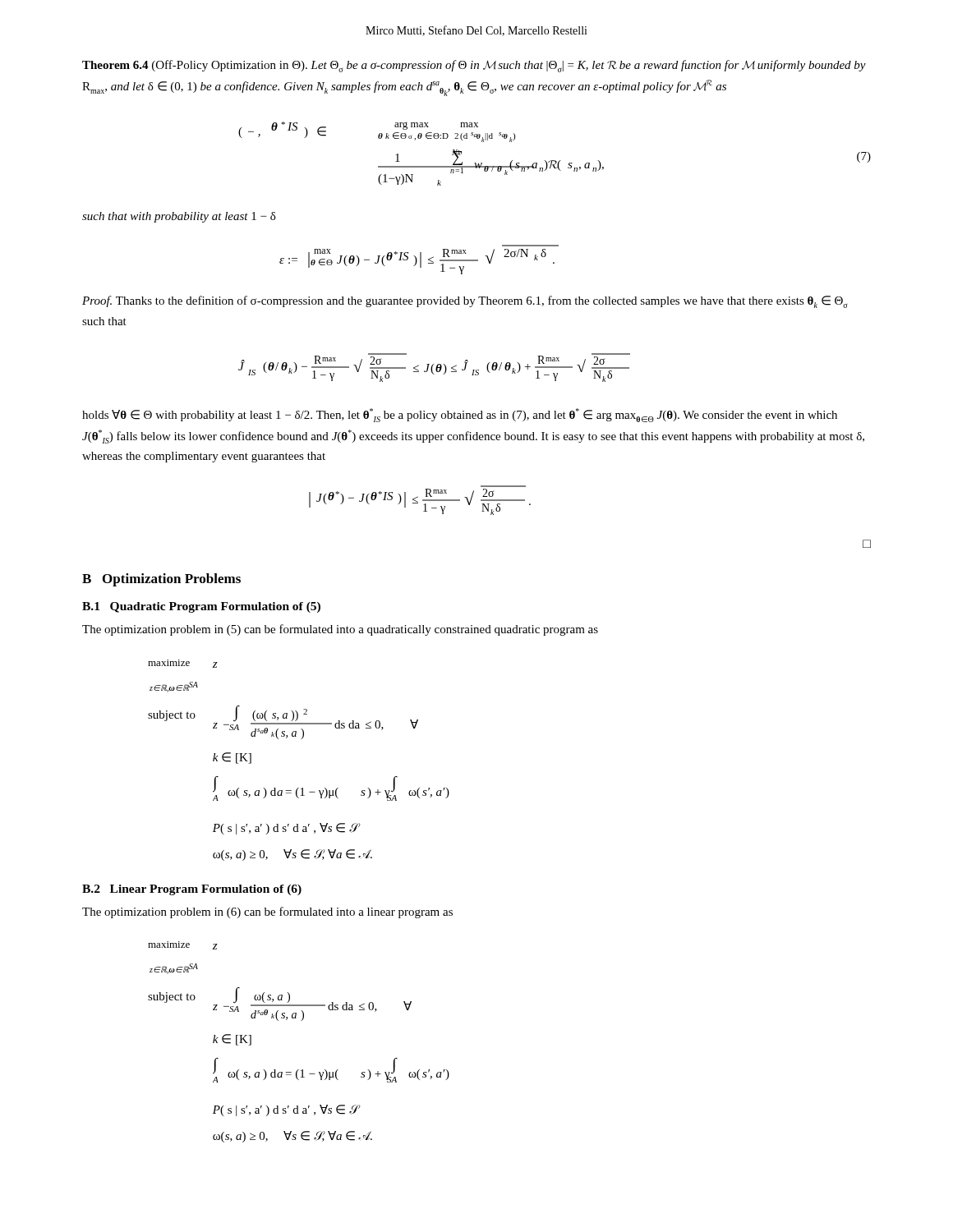Navigate to the region starting "( − , θ * IS ) ∈"

pos(476,156)
